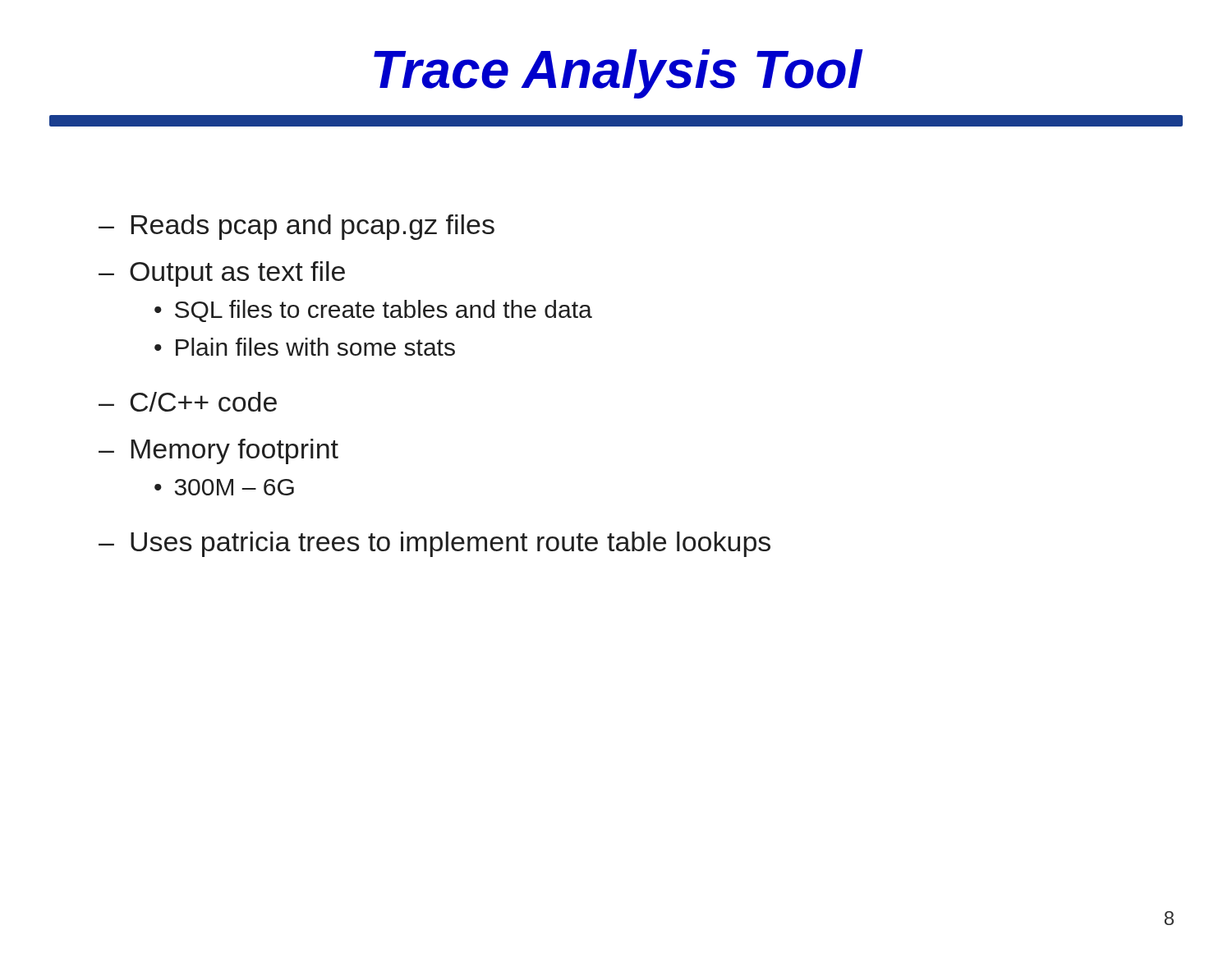
Task: Point to the passage starting "– Output as text file • SQL files"
Action: tap(345, 313)
